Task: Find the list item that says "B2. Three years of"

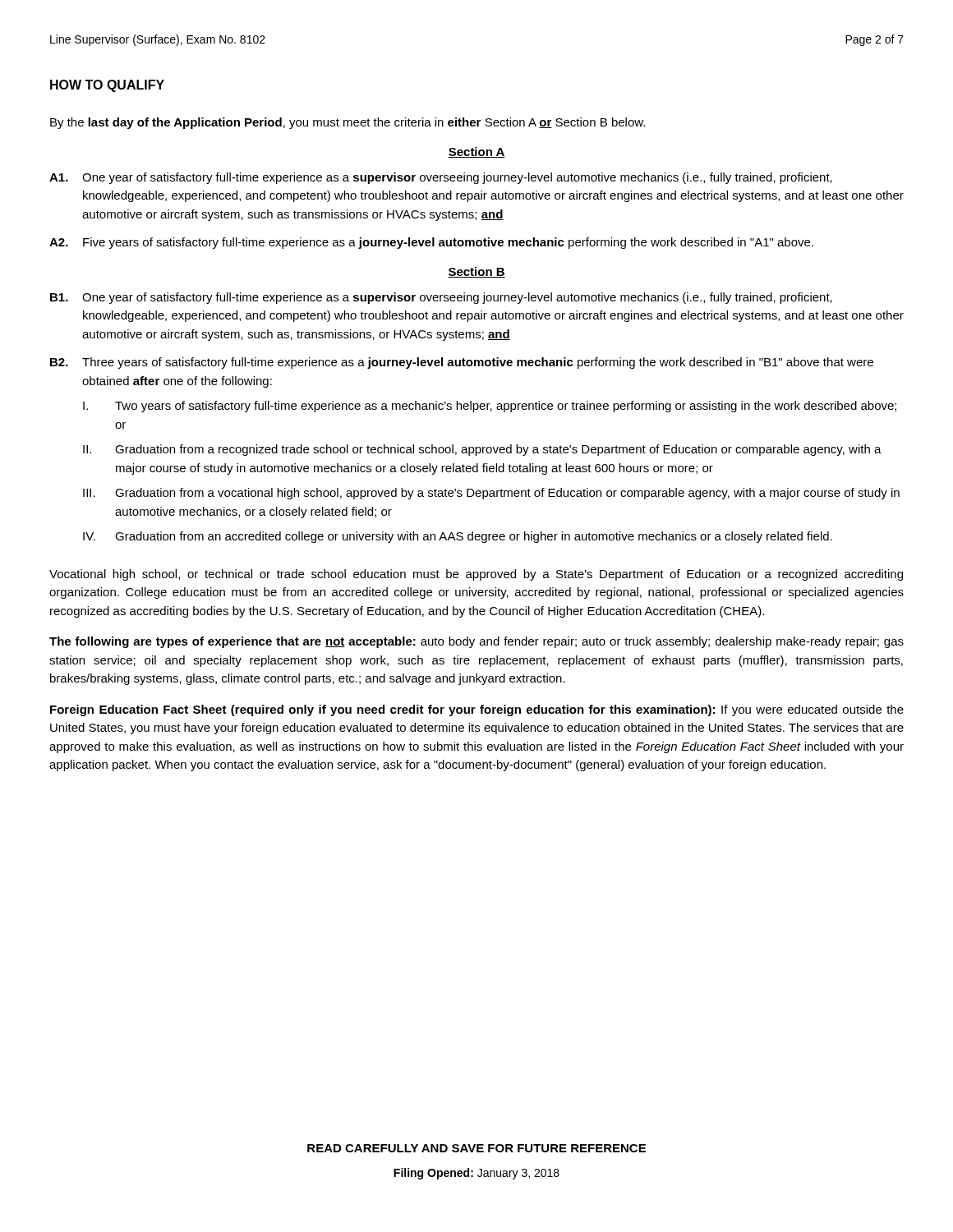Action: click(476, 453)
